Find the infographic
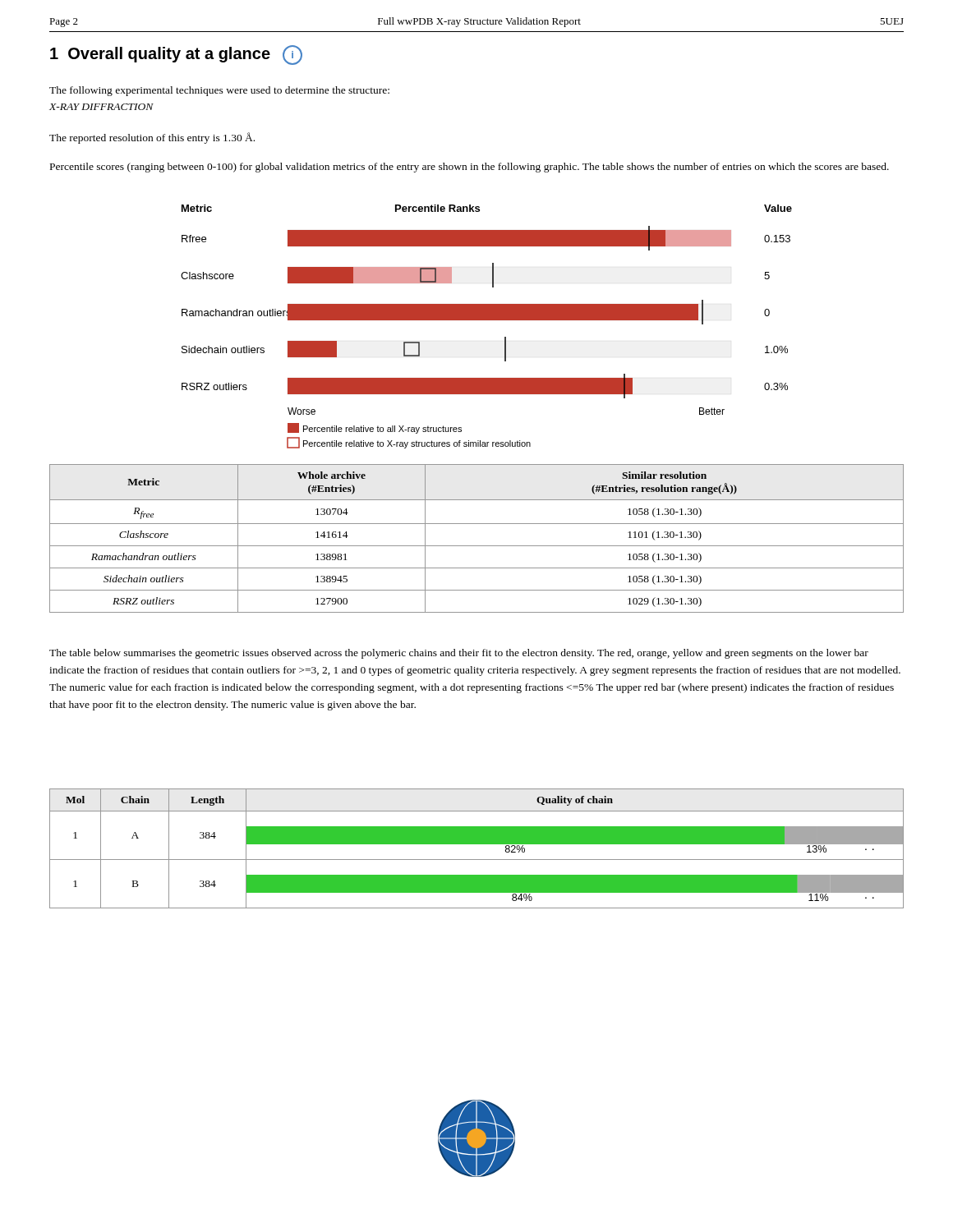The width and height of the screenshot is (953, 1232). 476,324
